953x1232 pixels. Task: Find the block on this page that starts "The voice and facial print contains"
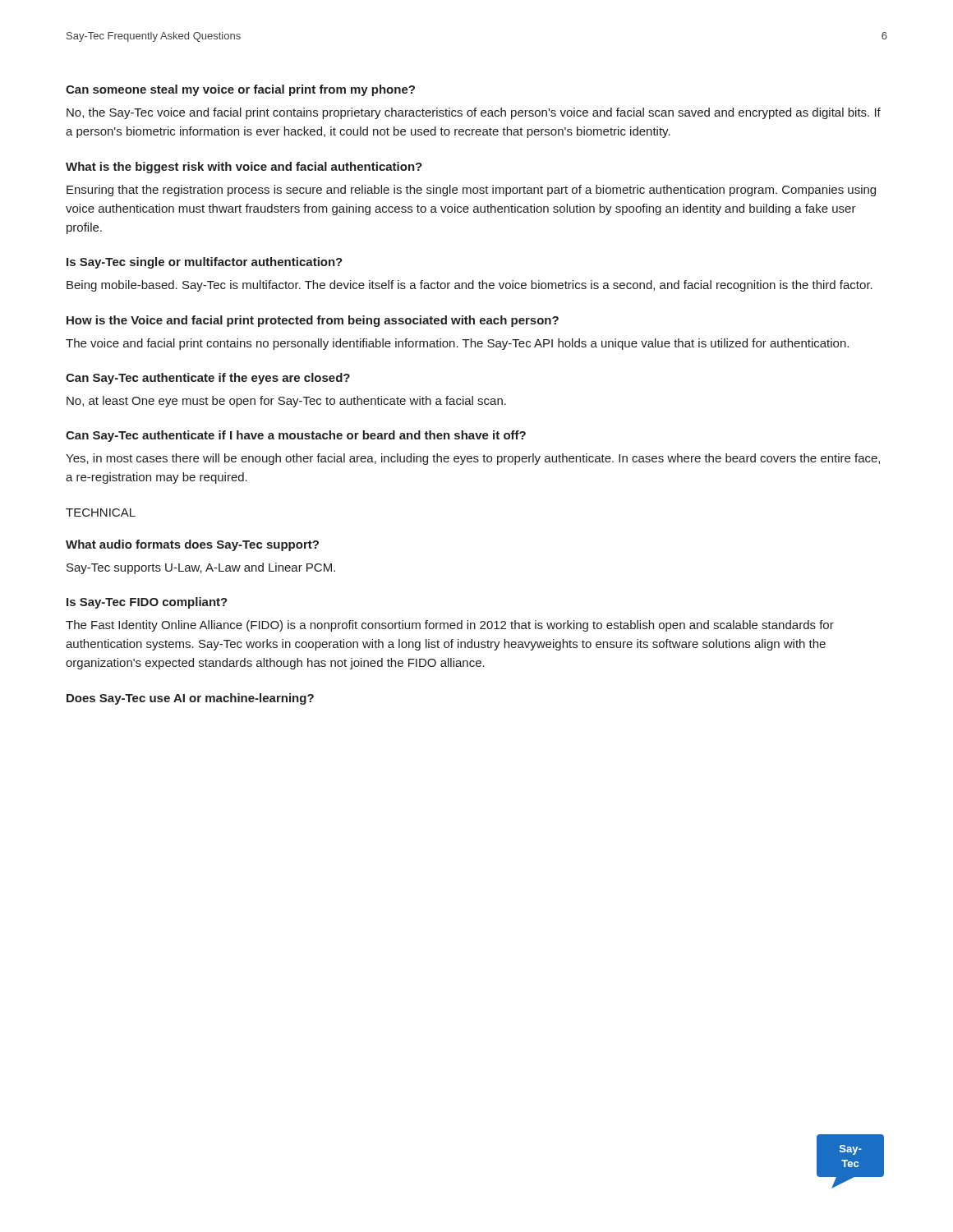pyautogui.click(x=458, y=342)
